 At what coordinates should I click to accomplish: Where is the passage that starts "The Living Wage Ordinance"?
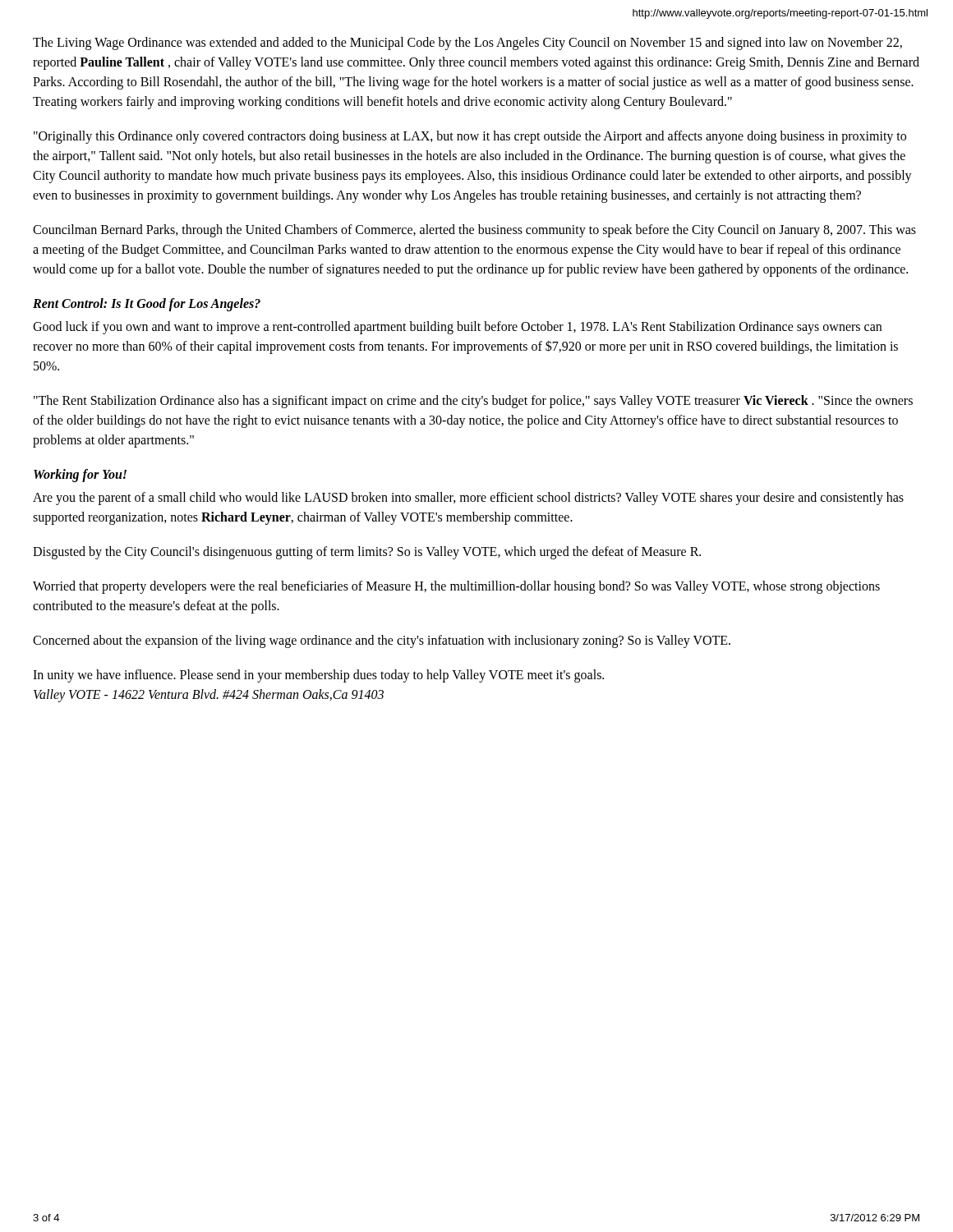[476, 72]
